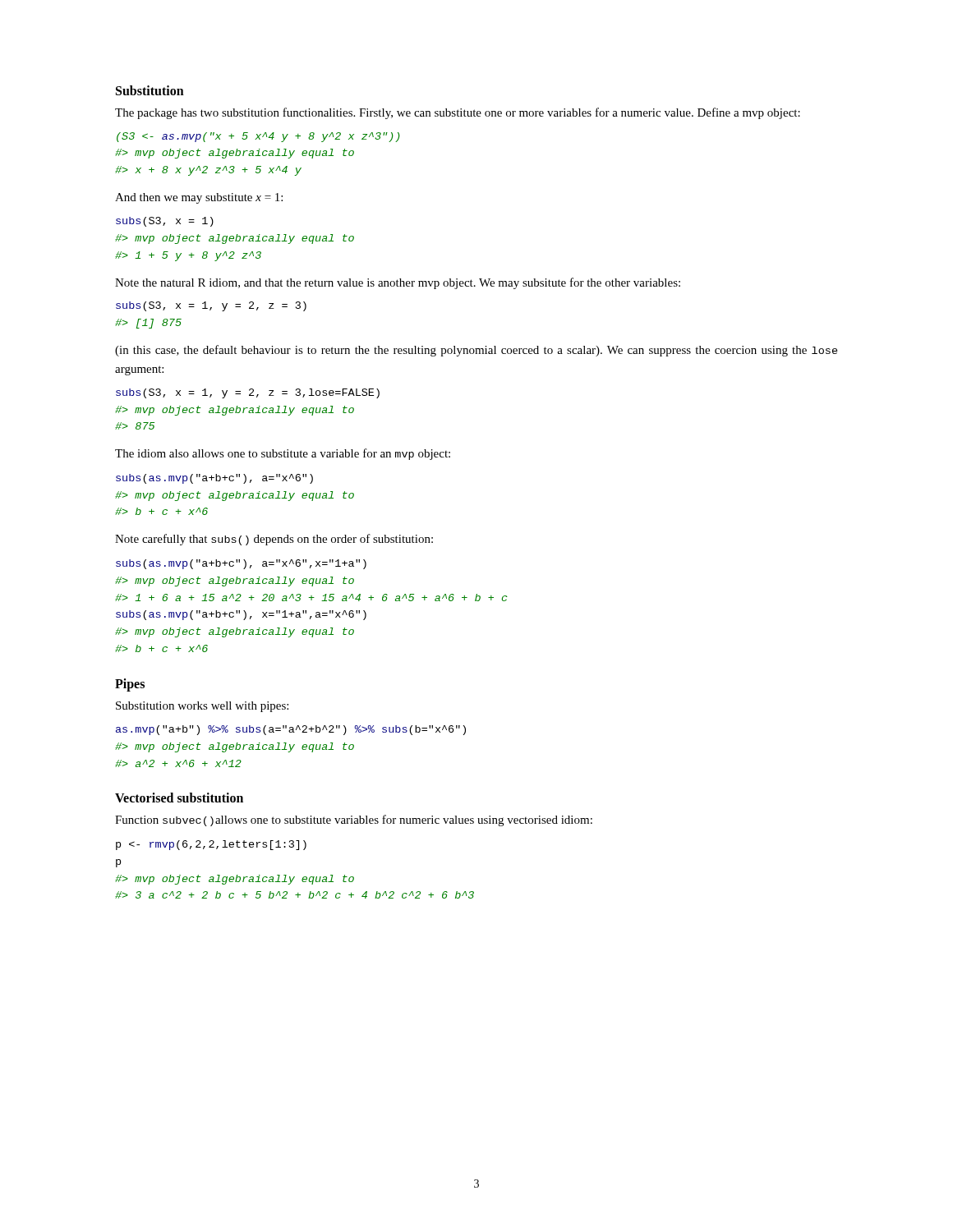Click on the text block starting "(in this case, the default behaviour is to"
The image size is (953, 1232).
tap(476, 359)
